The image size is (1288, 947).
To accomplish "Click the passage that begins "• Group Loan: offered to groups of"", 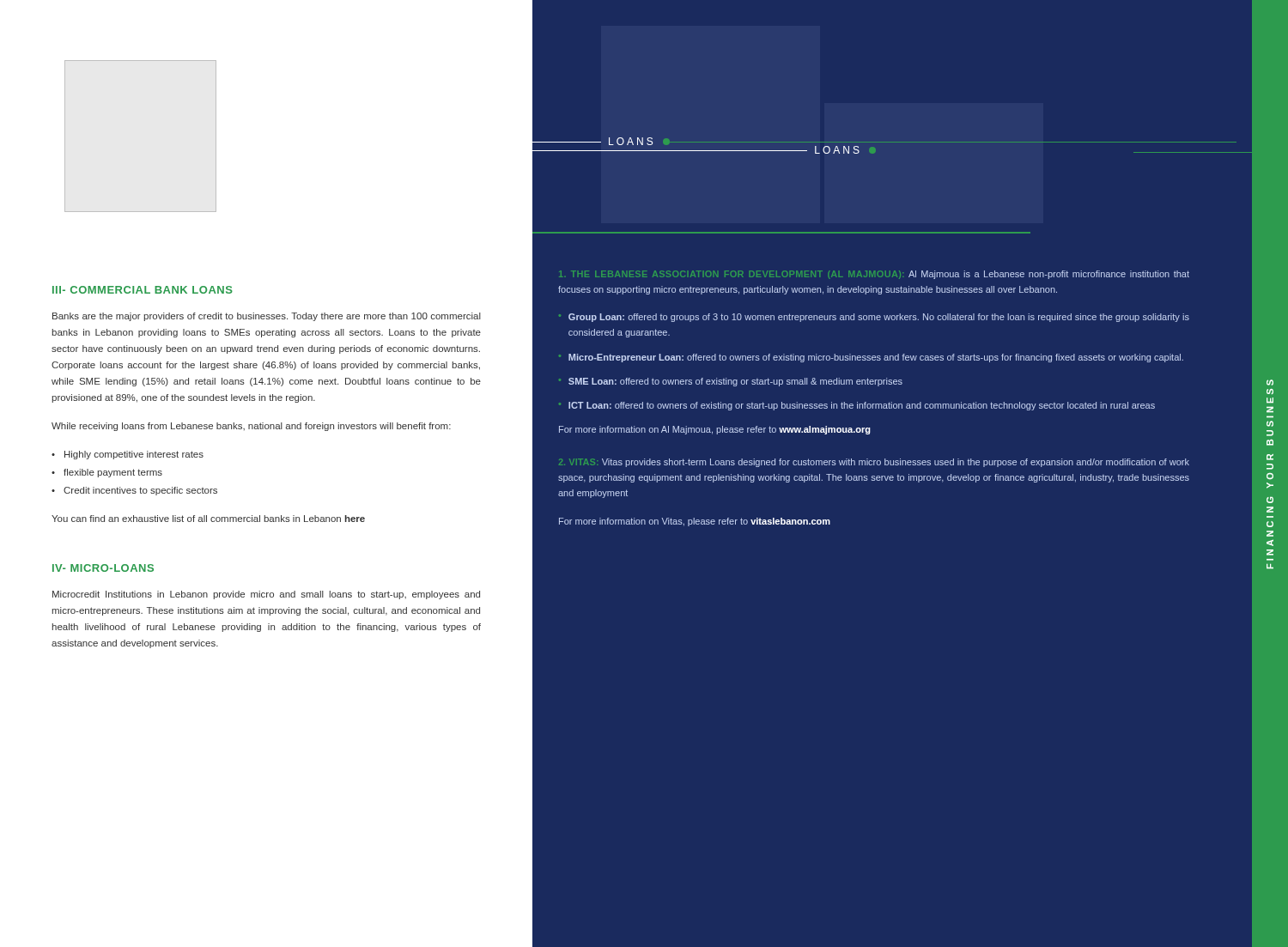I will [x=874, y=325].
